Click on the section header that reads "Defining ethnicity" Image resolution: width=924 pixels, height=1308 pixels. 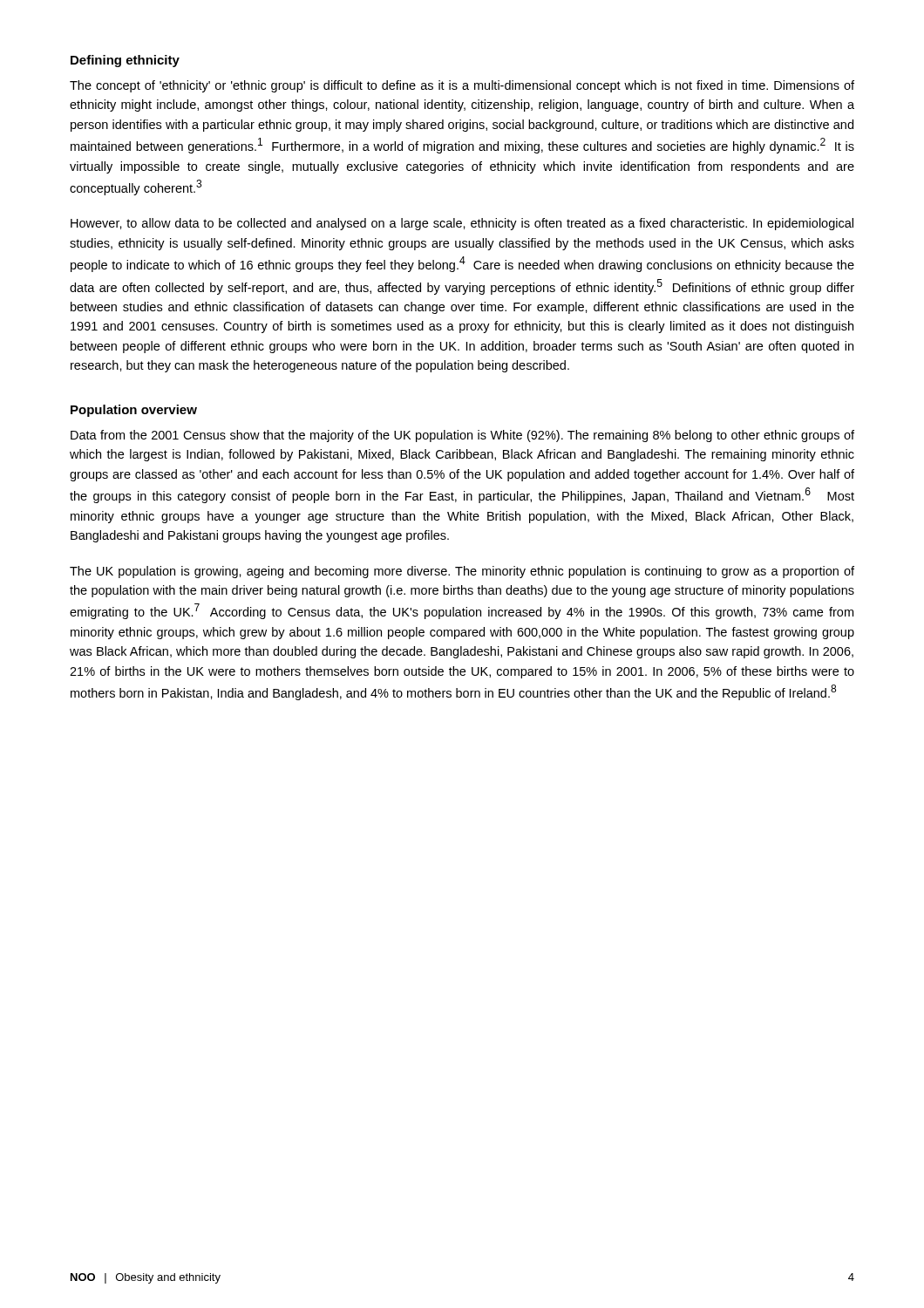125,60
